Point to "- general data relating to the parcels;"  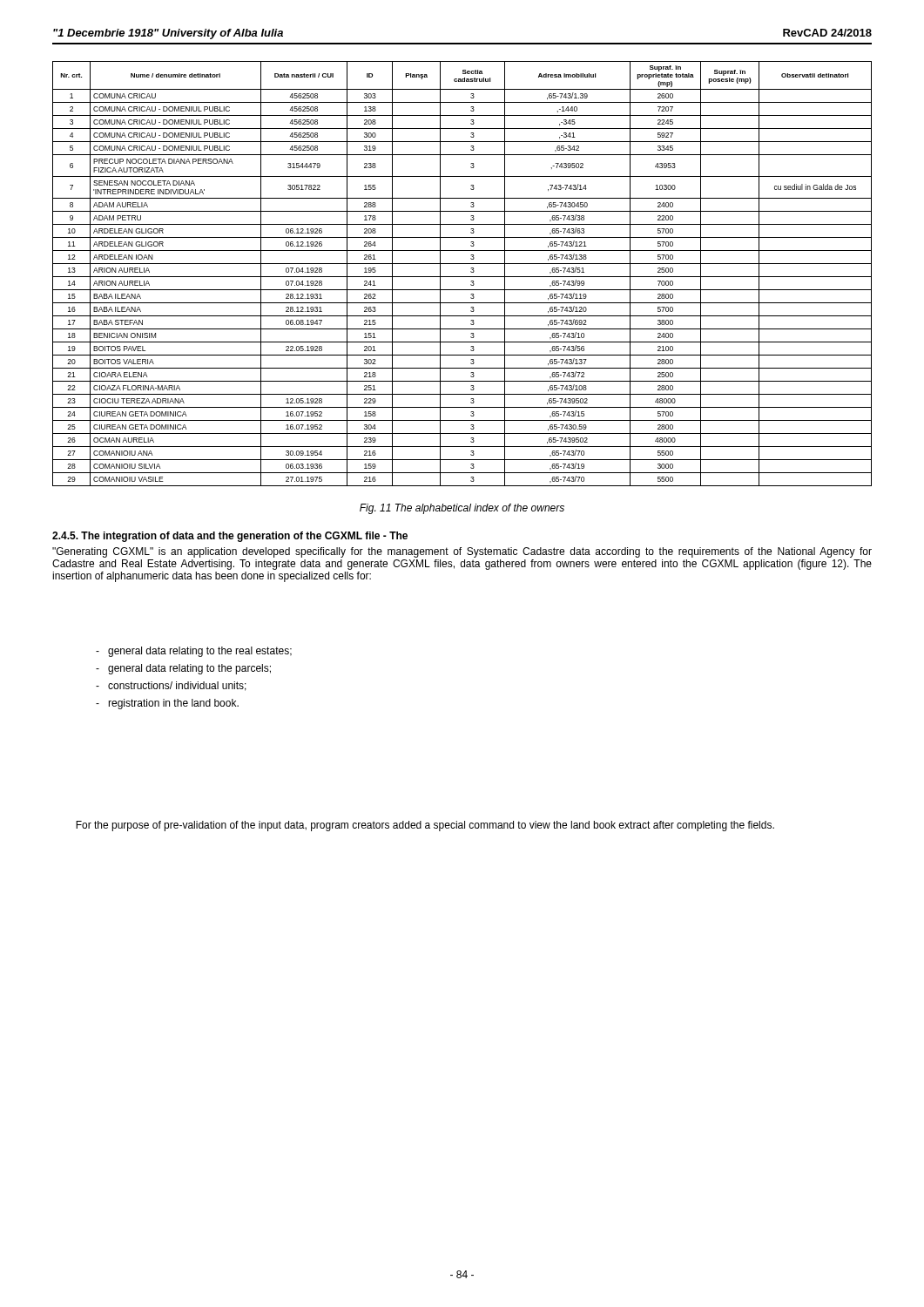click(184, 668)
